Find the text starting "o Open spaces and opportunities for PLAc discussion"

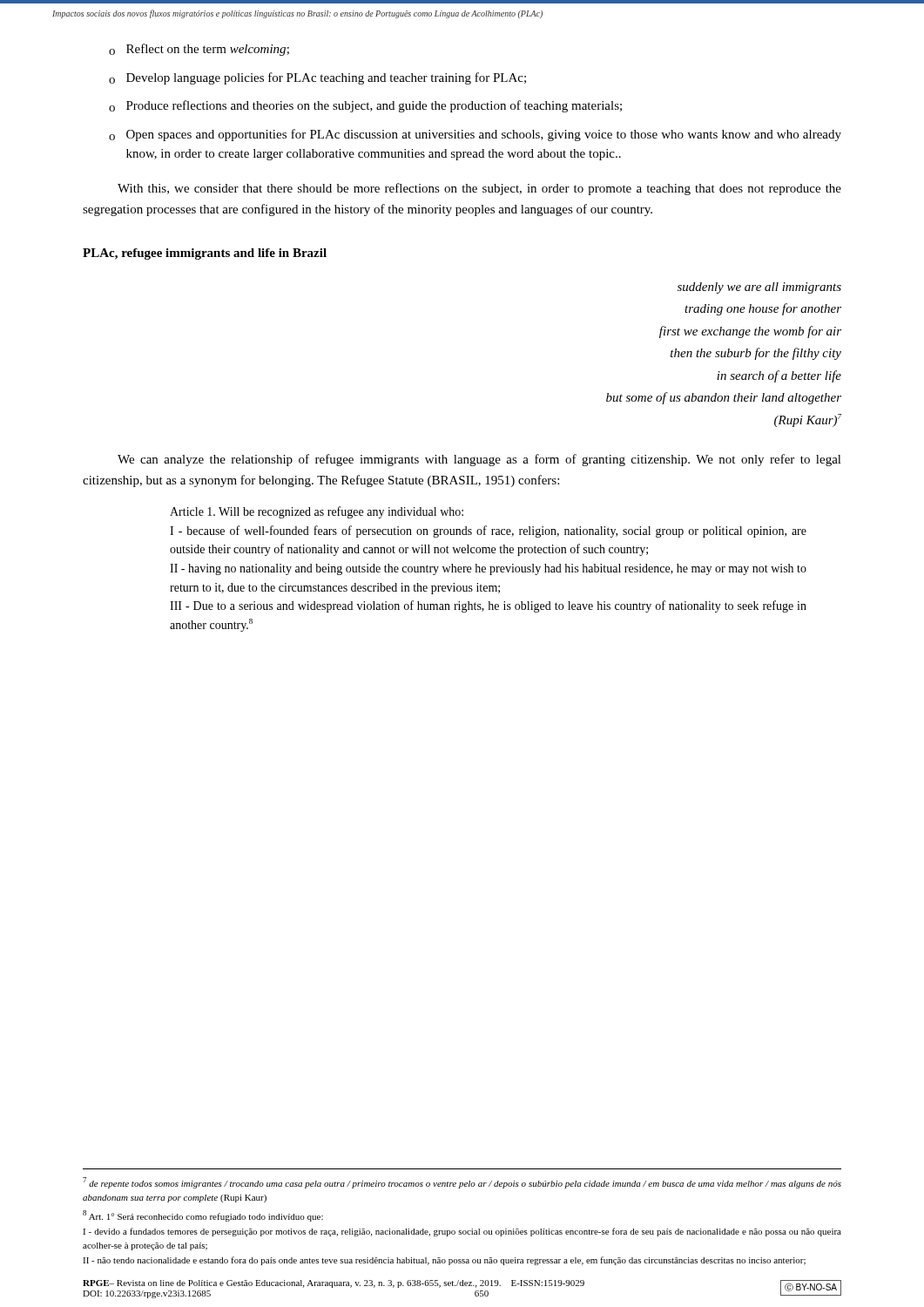475,144
